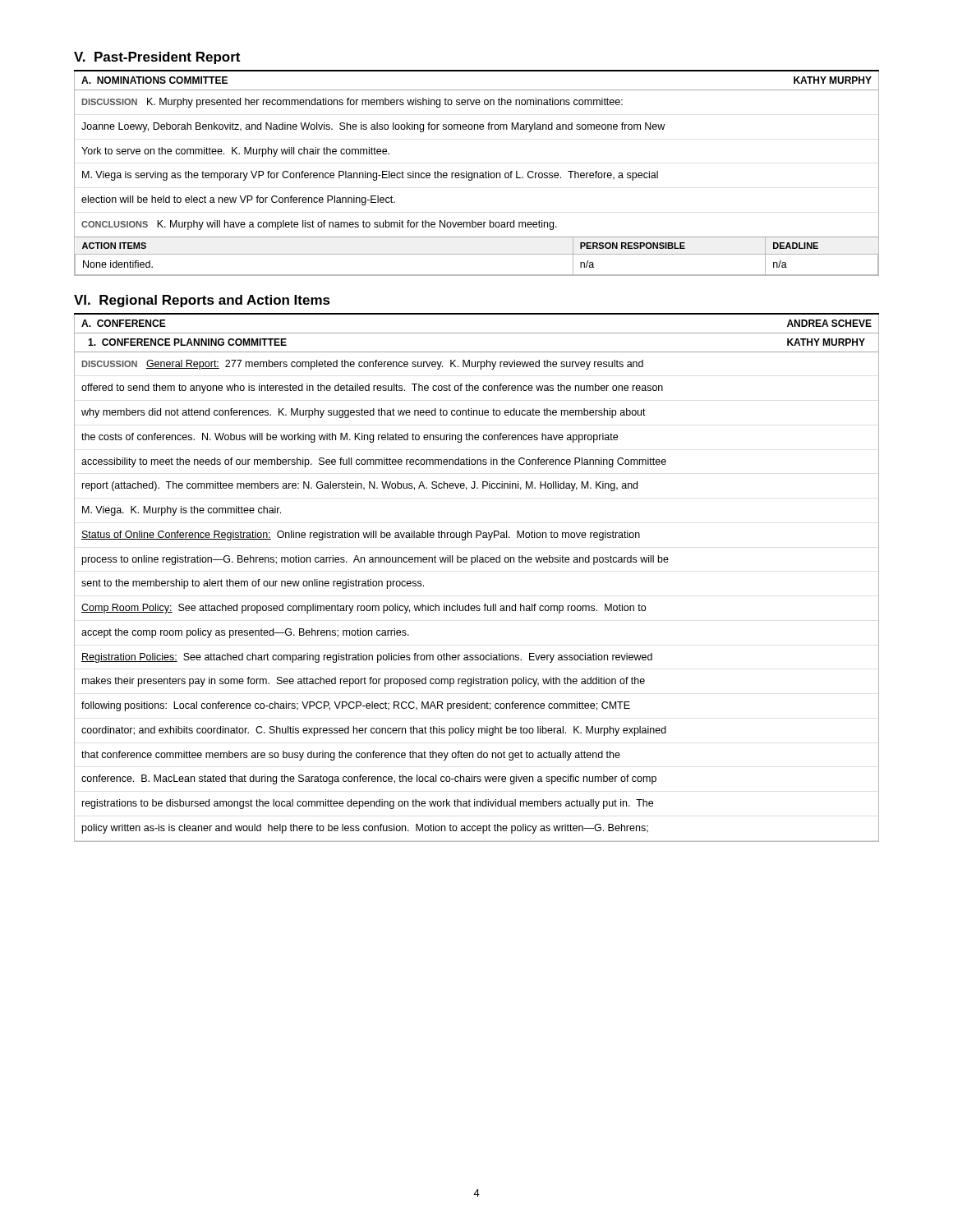
Task: Locate the text block that says "the costs of conferences. N. Wobus will be"
Action: pos(350,437)
